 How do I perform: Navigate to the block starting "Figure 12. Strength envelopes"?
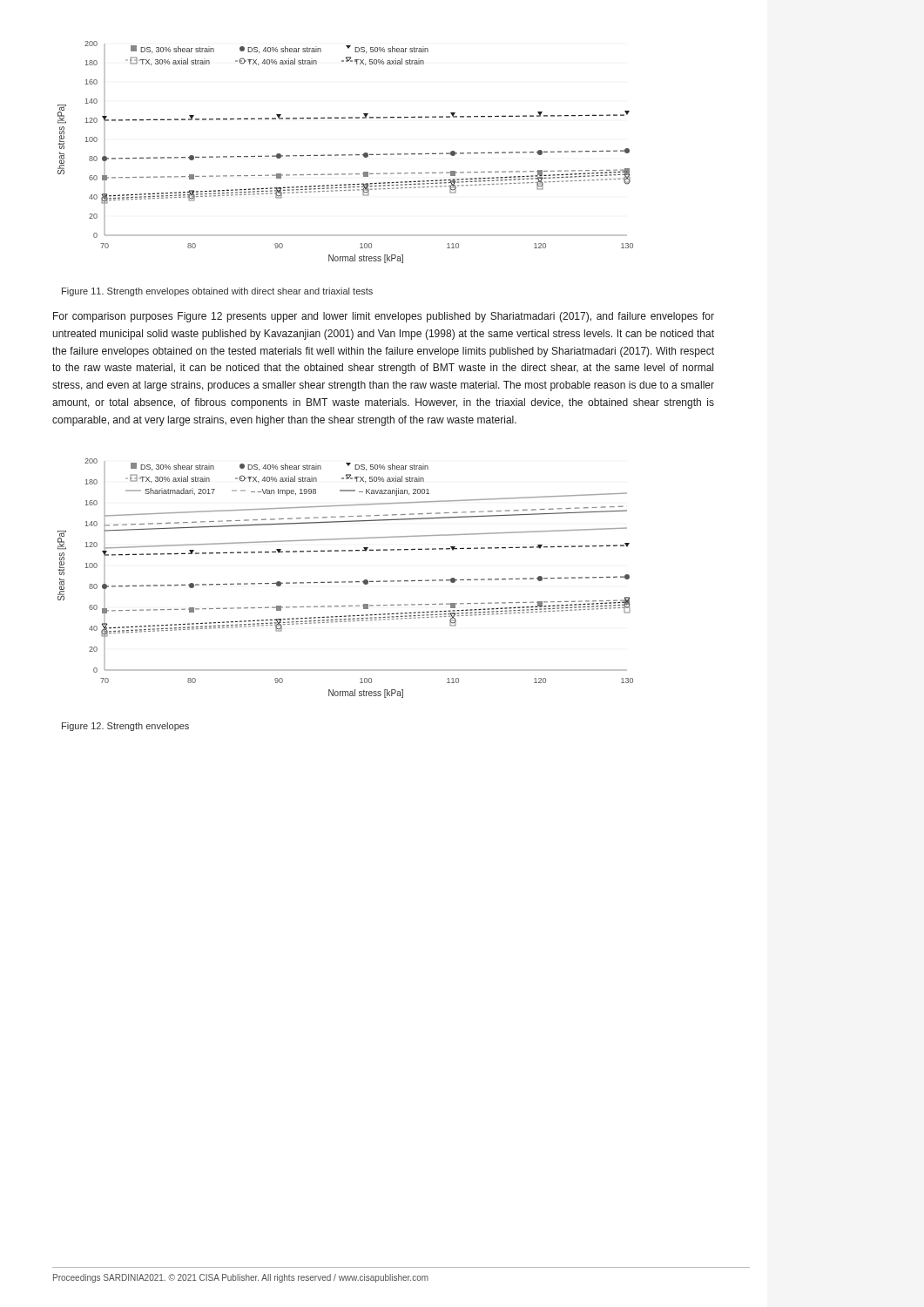point(125,726)
